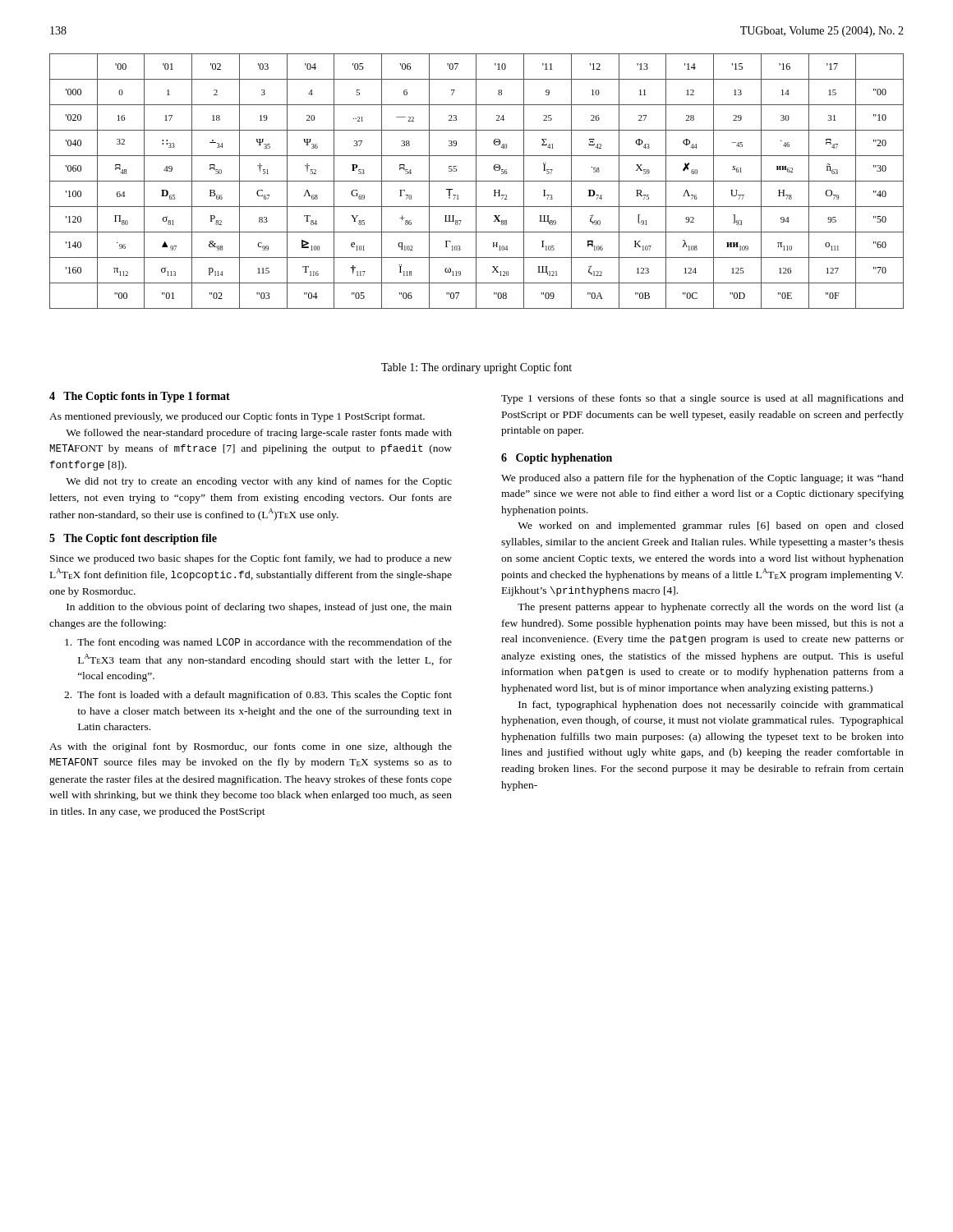Click on the text starting "The font encoding was named LCOP in accordance"

pyautogui.click(x=258, y=659)
